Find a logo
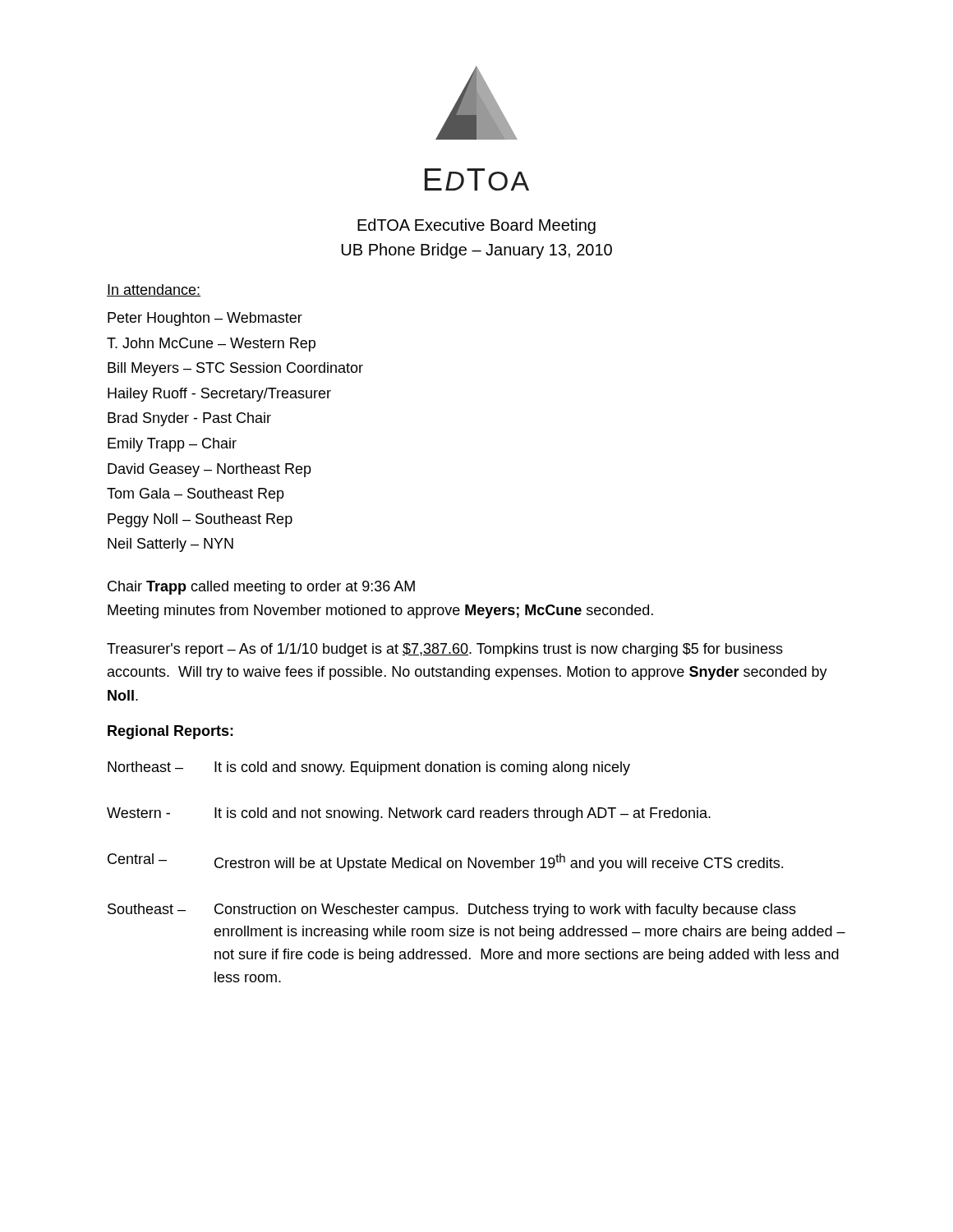953x1232 pixels. pos(476,124)
